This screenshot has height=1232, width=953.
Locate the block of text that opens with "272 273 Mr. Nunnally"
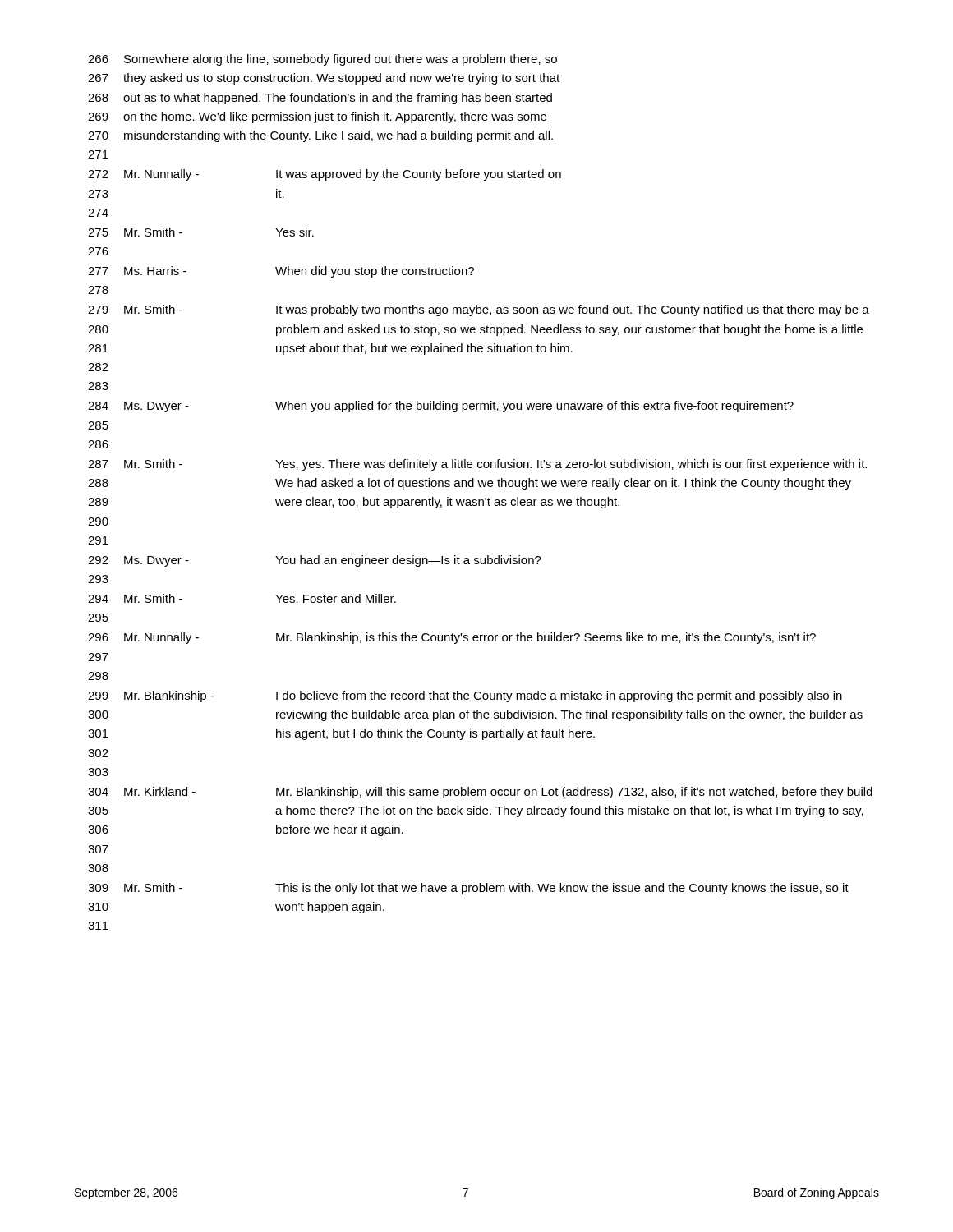(476, 184)
